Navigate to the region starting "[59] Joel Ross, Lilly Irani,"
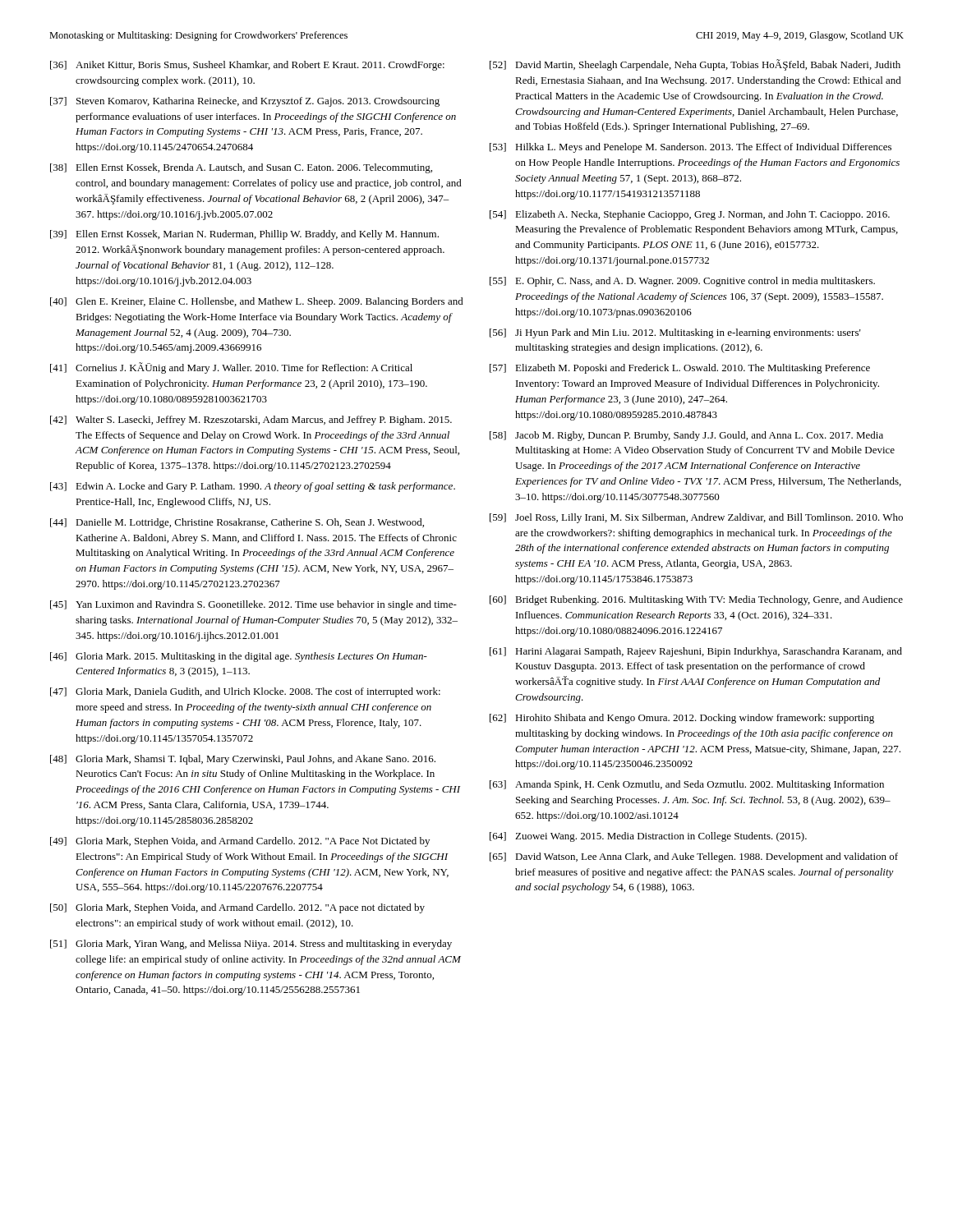 click(x=696, y=549)
